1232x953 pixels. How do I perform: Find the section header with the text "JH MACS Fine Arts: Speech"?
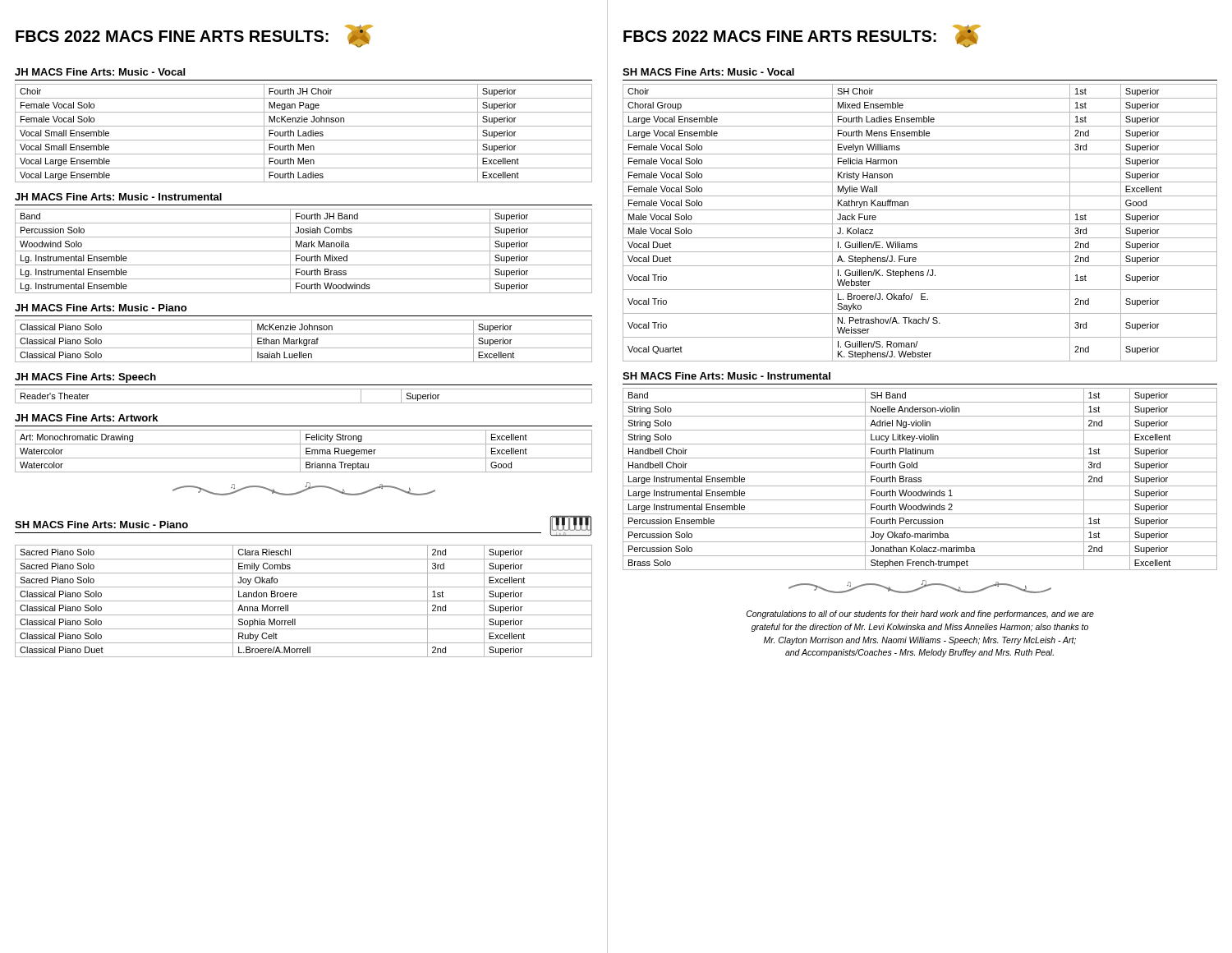tap(86, 377)
